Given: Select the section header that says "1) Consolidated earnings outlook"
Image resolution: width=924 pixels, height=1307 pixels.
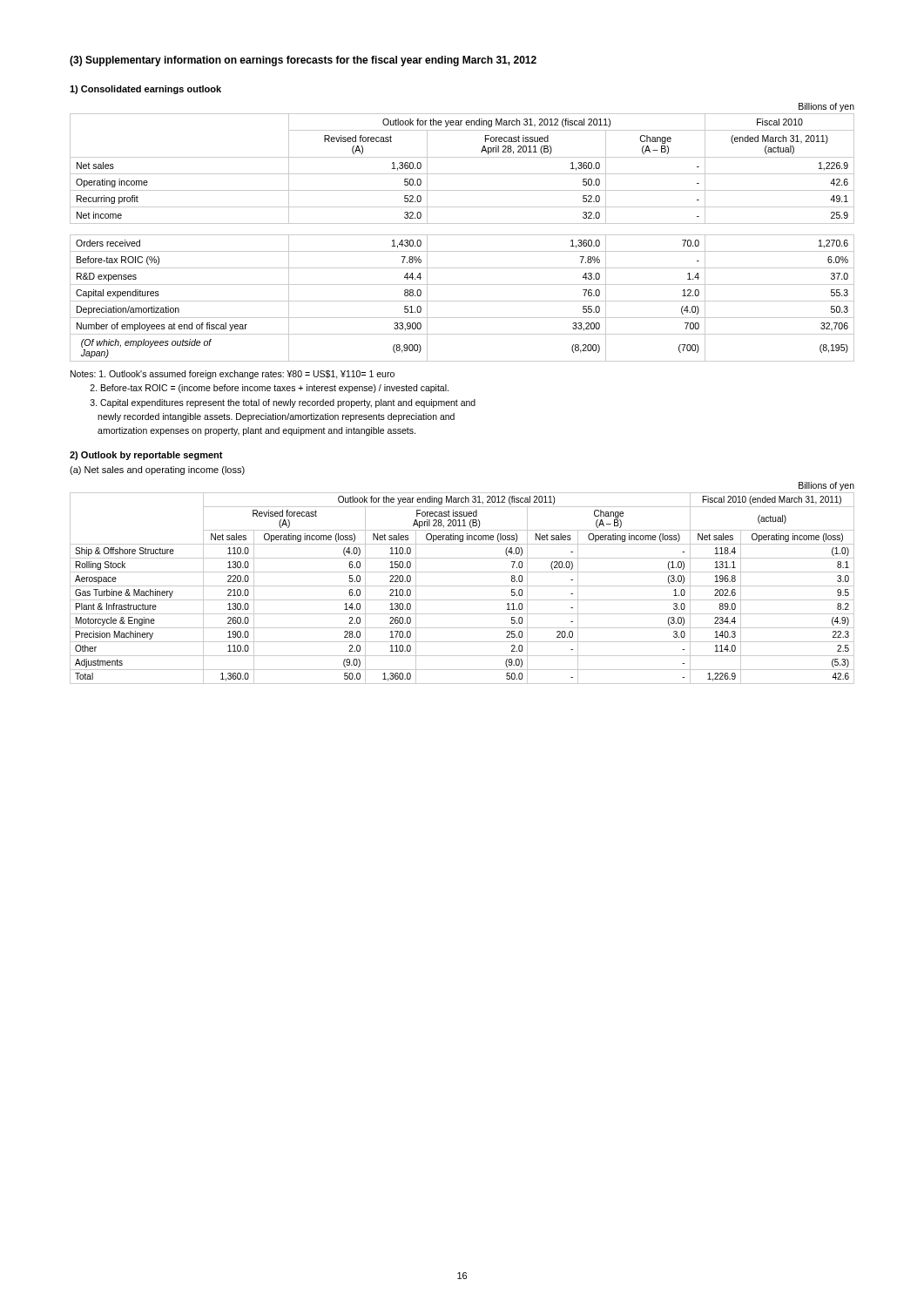Looking at the screenshot, I should [146, 89].
